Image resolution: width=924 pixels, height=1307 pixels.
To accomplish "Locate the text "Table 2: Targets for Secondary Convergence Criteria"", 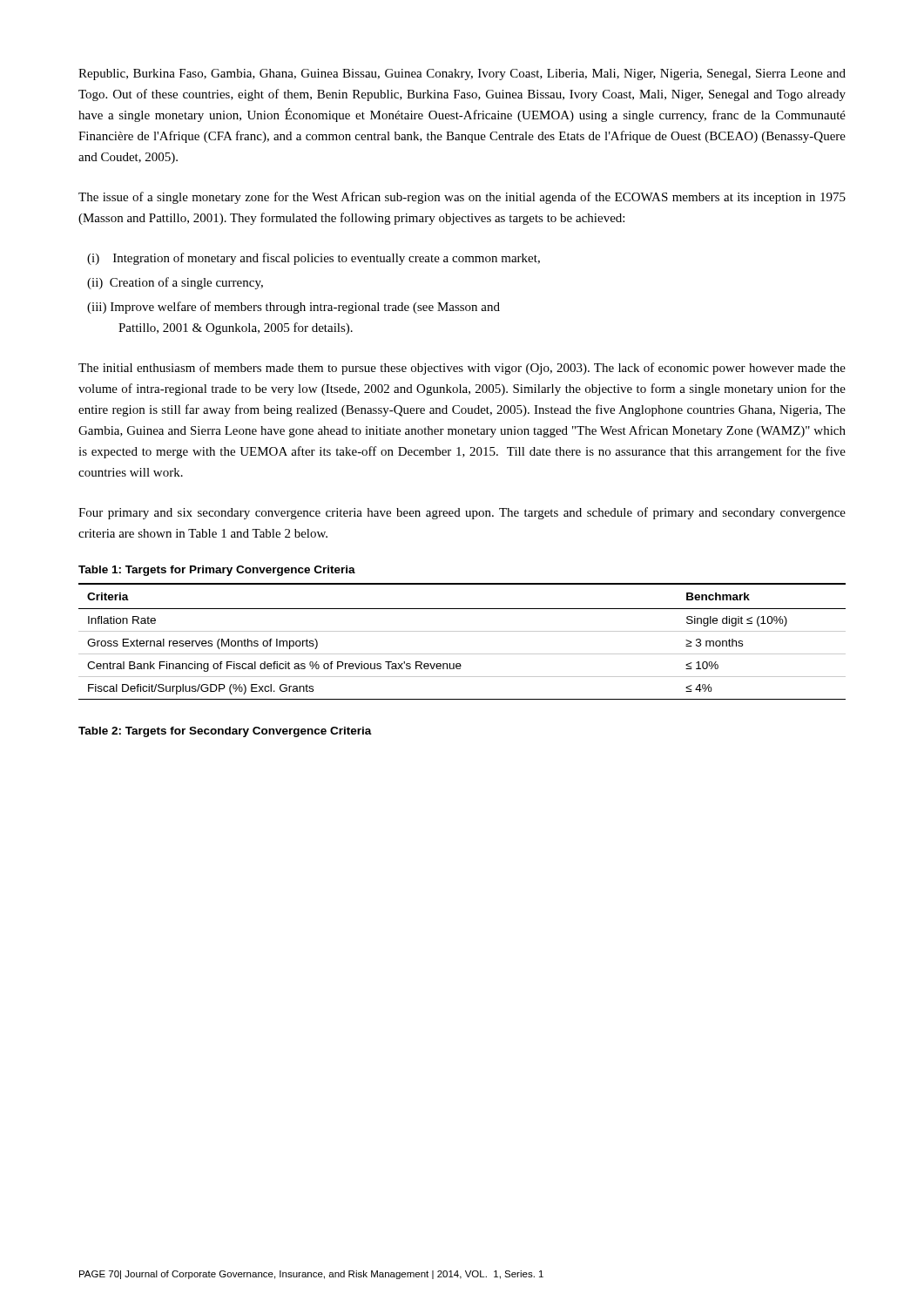I will [225, 731].
